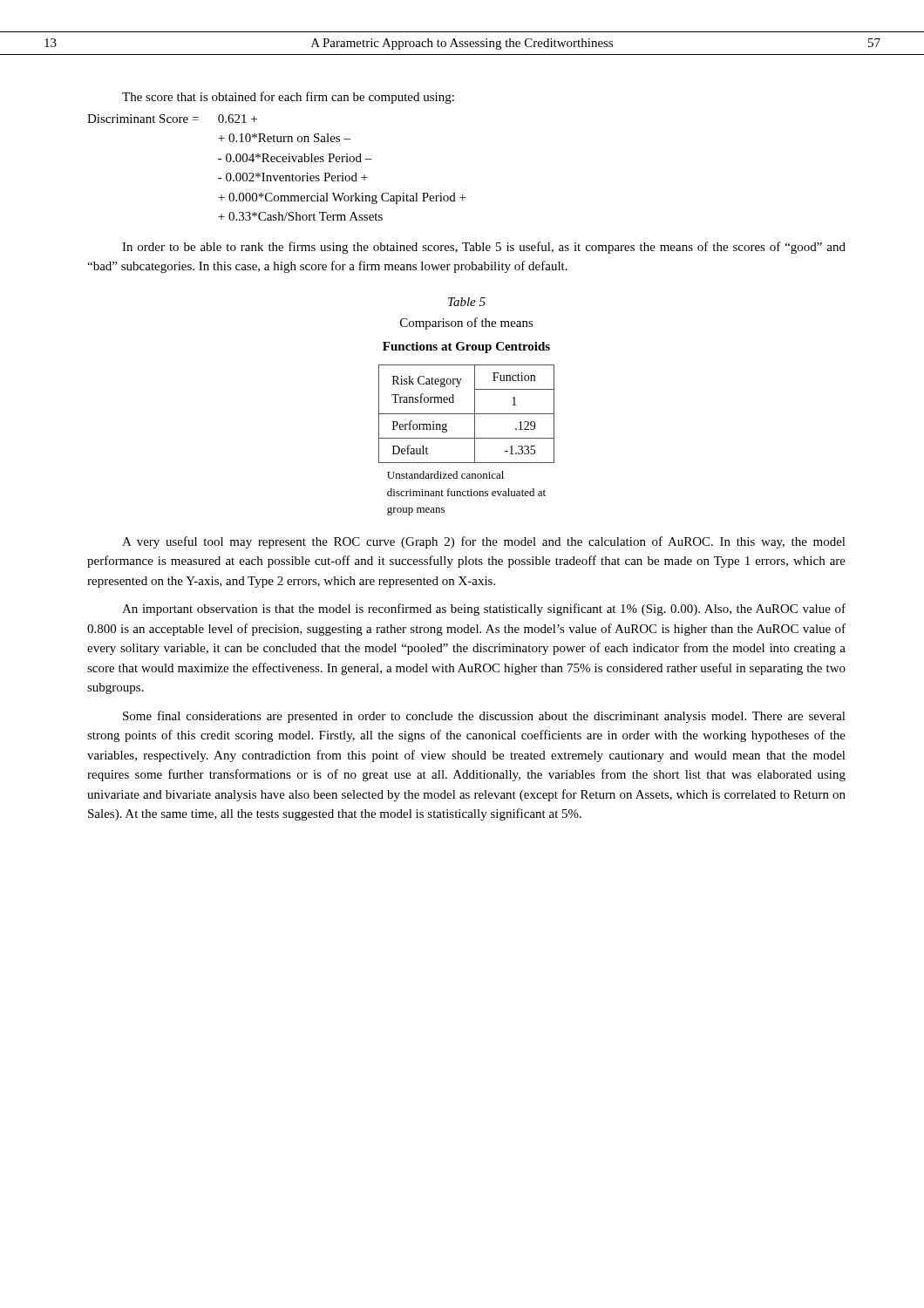Viewport: 924px width, 1308px height.
Task: Find the block on this page that starts "Unstandardized canonical discriminant functions"
Action: tap(466, 492)
